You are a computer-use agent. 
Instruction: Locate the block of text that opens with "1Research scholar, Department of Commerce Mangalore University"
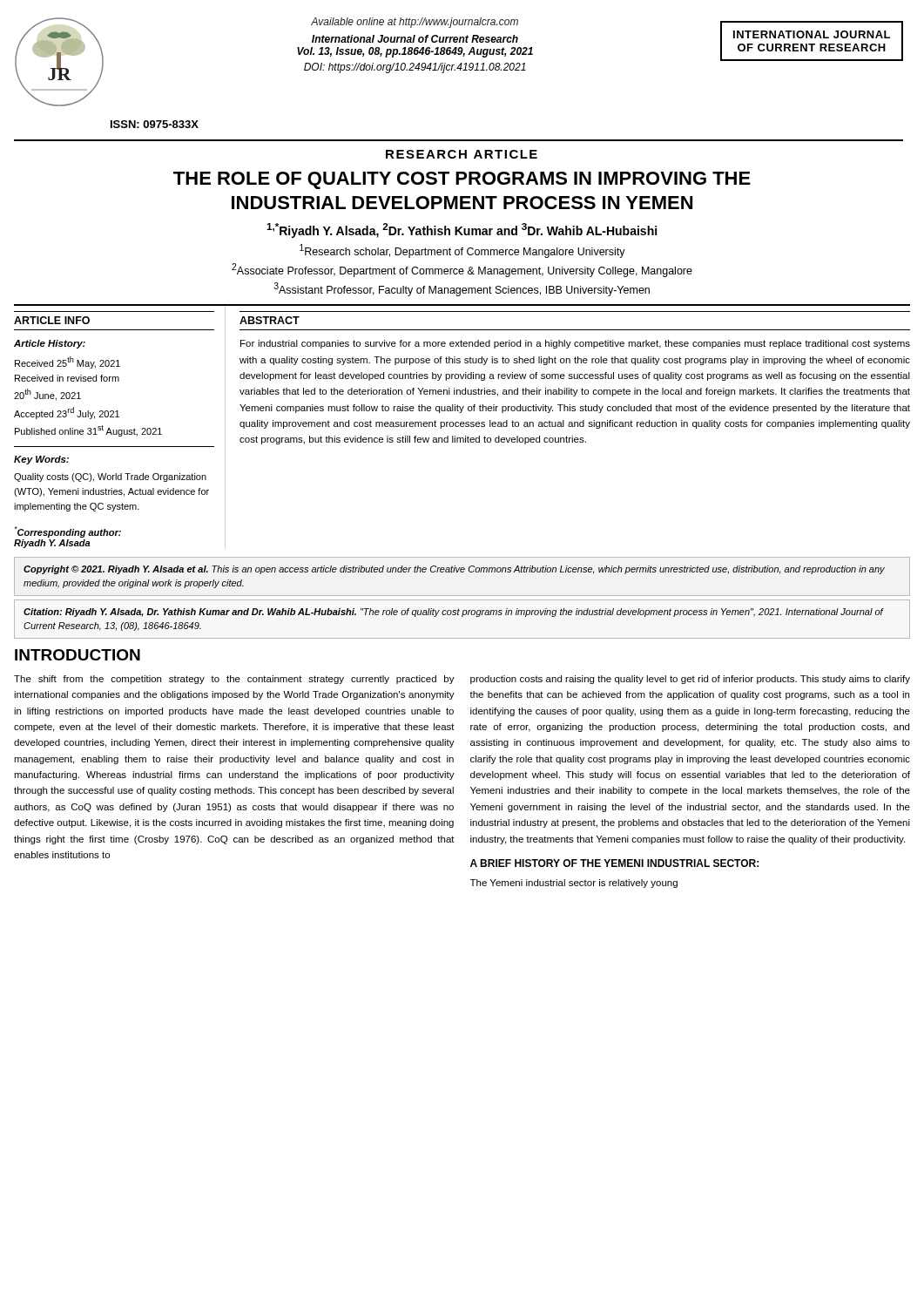click(462, 270)
